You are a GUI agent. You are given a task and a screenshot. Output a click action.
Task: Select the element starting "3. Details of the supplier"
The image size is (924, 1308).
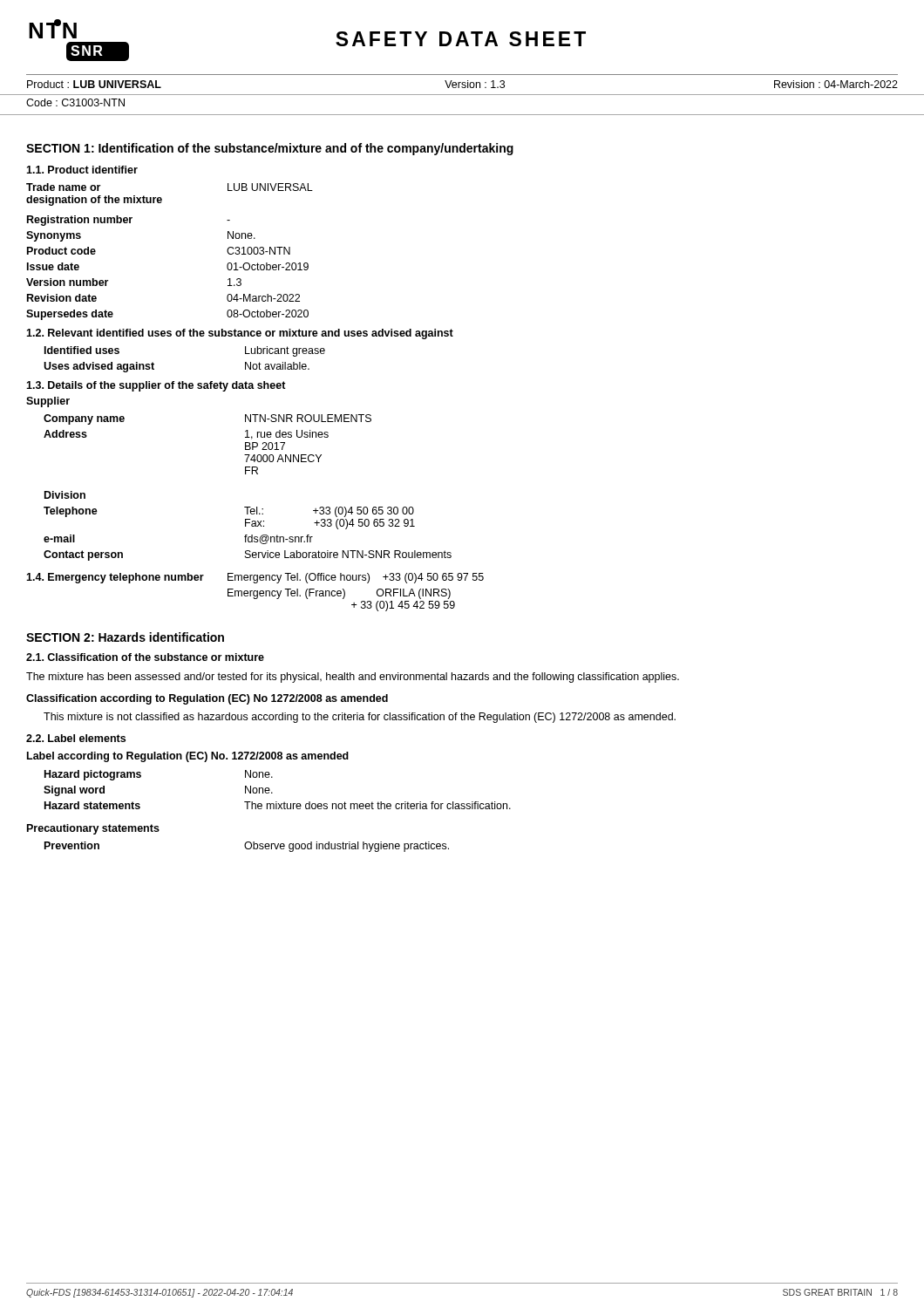[156, 385]
